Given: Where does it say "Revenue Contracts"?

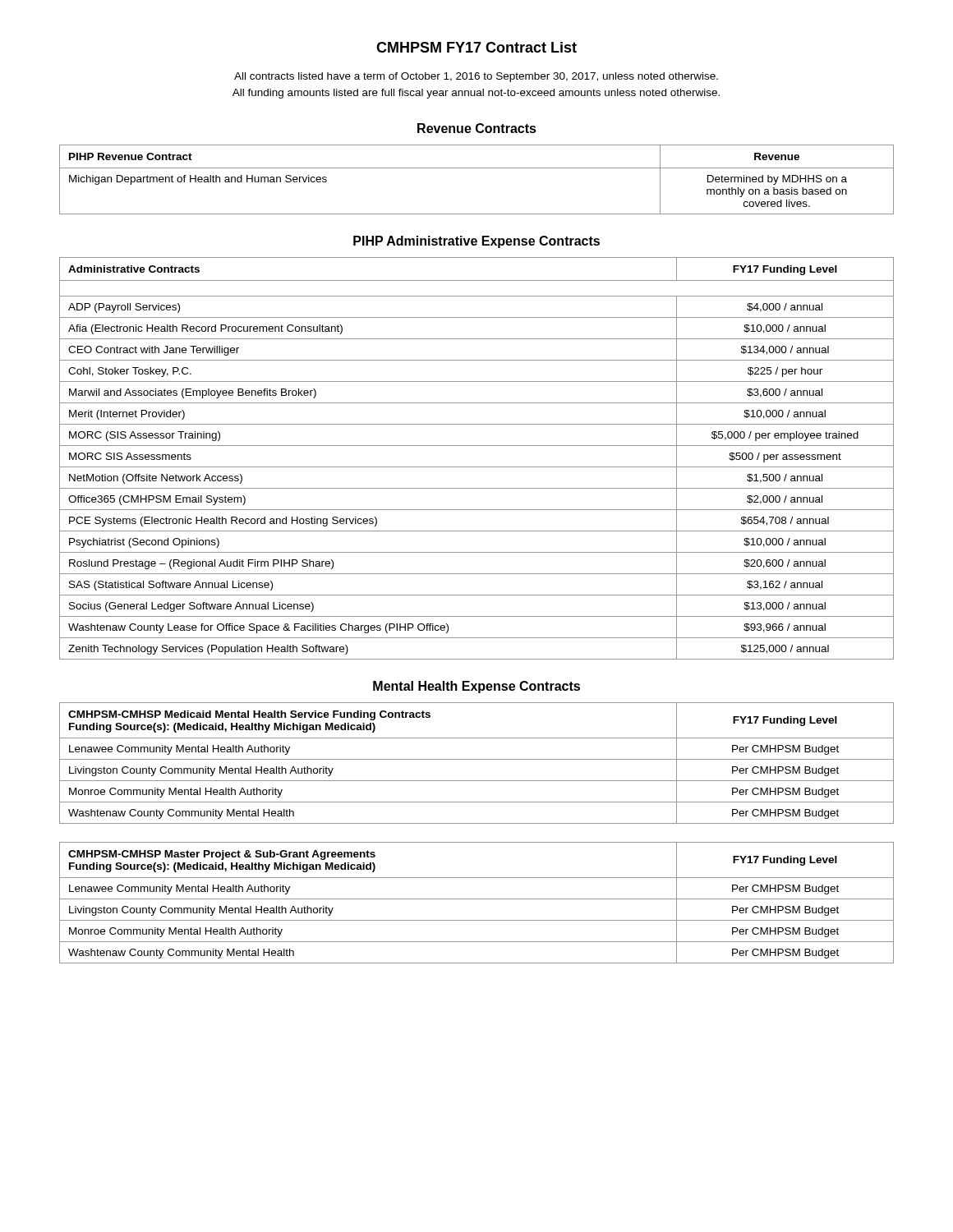Looking at the screenshot, I should click(x=476, y=128).
